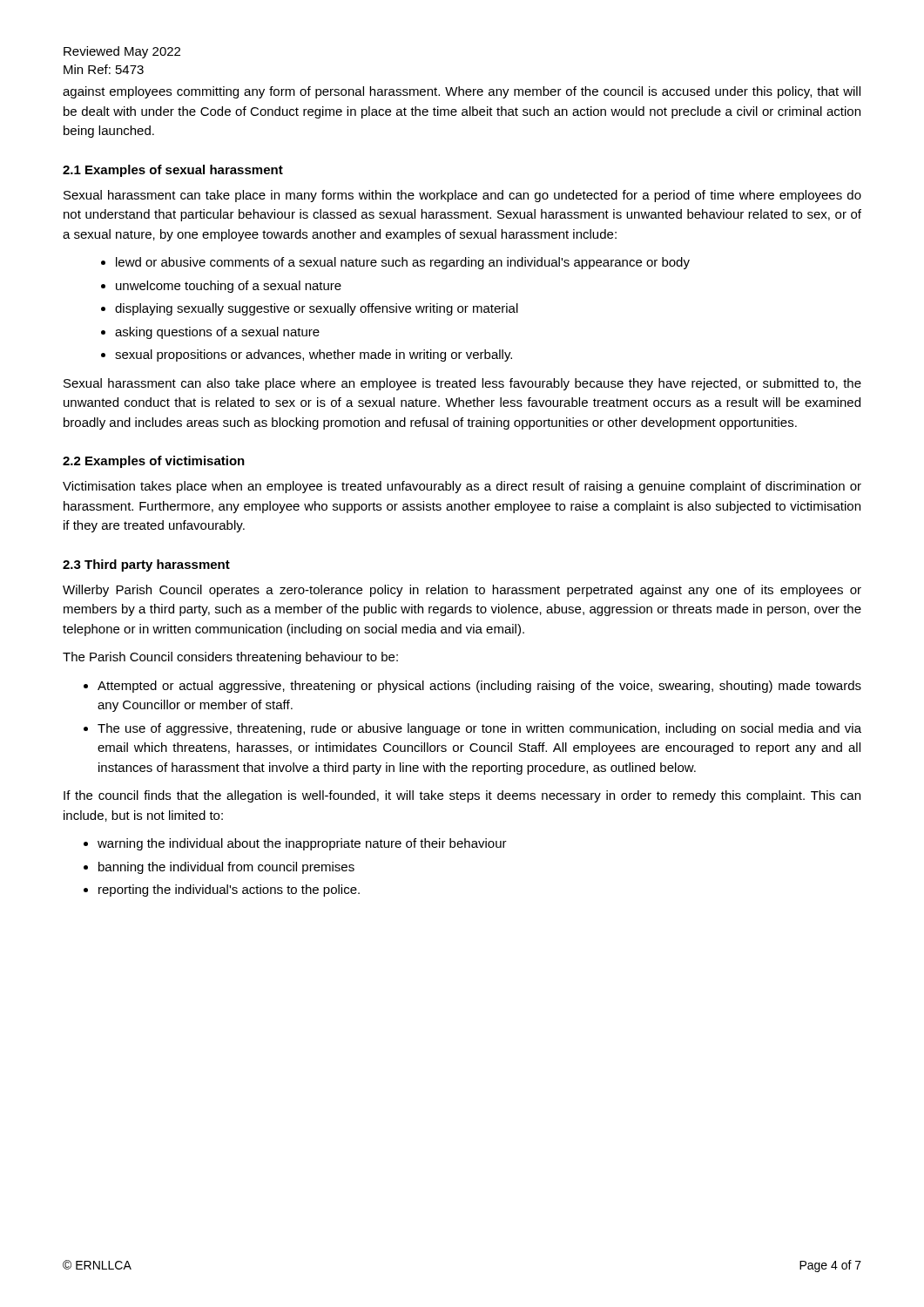Click on the block starting "reporting the individual's actions to the police."
Screen dimensions: 1307x924
229,889
